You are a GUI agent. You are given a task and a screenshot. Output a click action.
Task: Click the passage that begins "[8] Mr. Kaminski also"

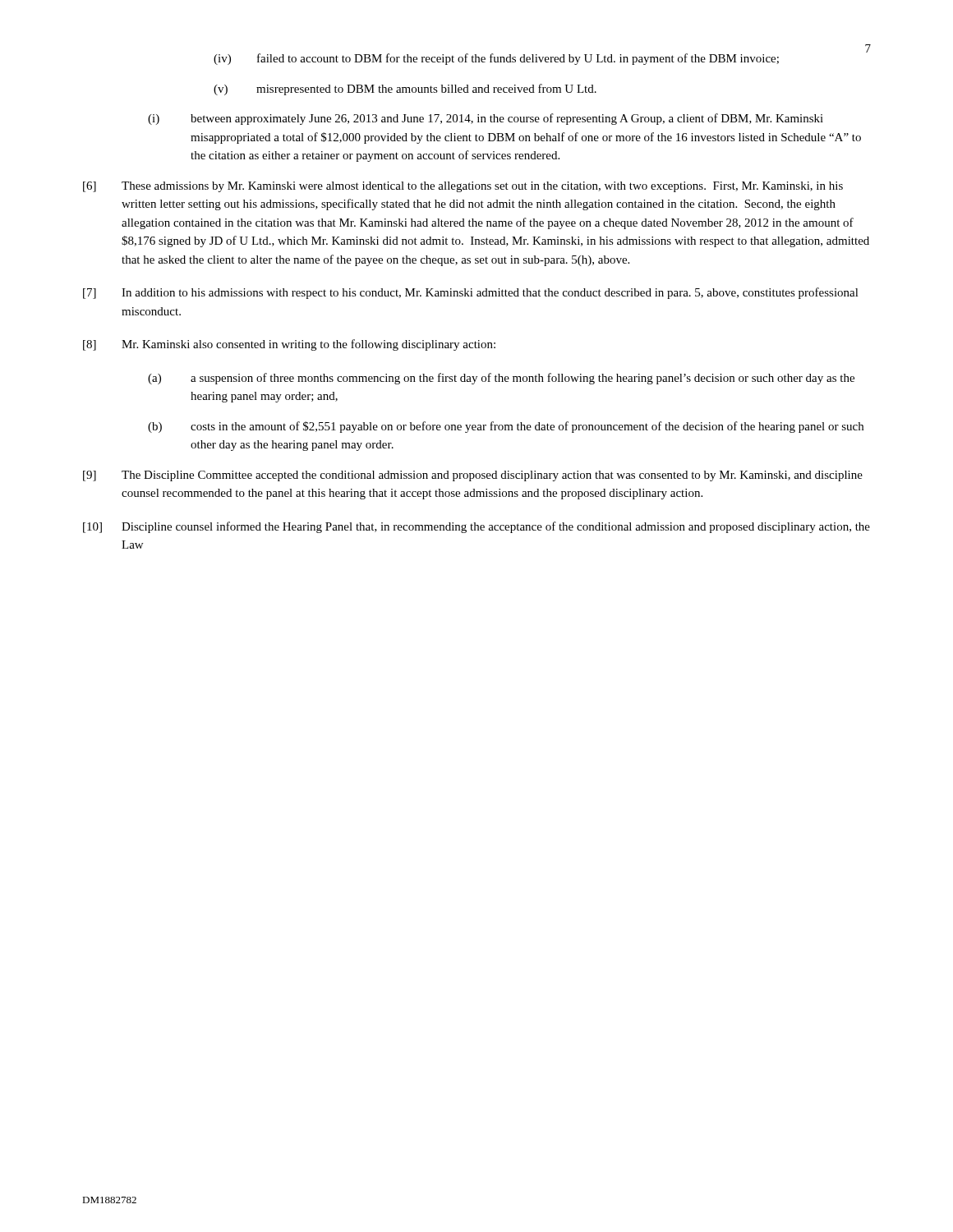[476, 344]
